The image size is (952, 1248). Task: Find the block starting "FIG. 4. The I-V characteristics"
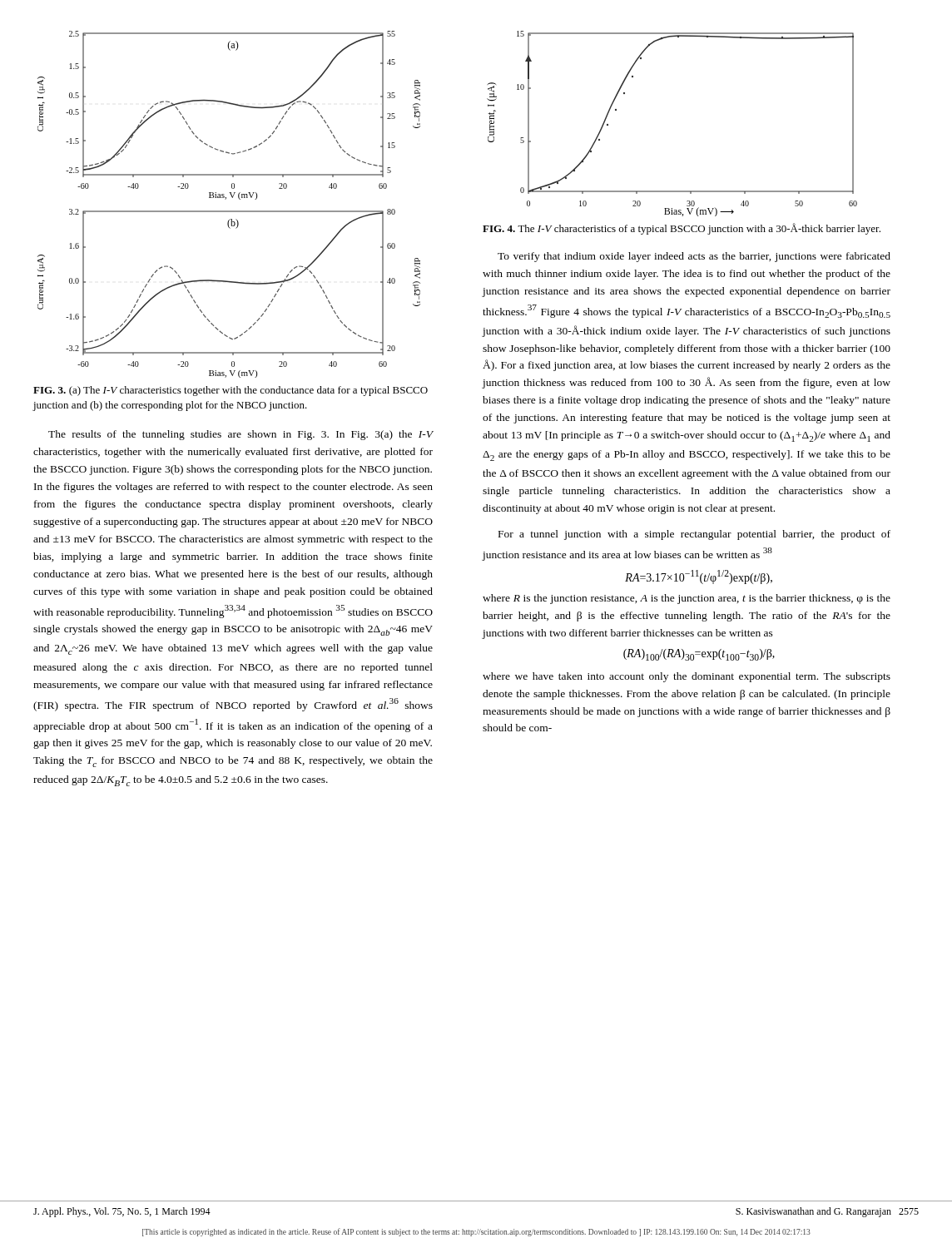click(x=687, y=229)
